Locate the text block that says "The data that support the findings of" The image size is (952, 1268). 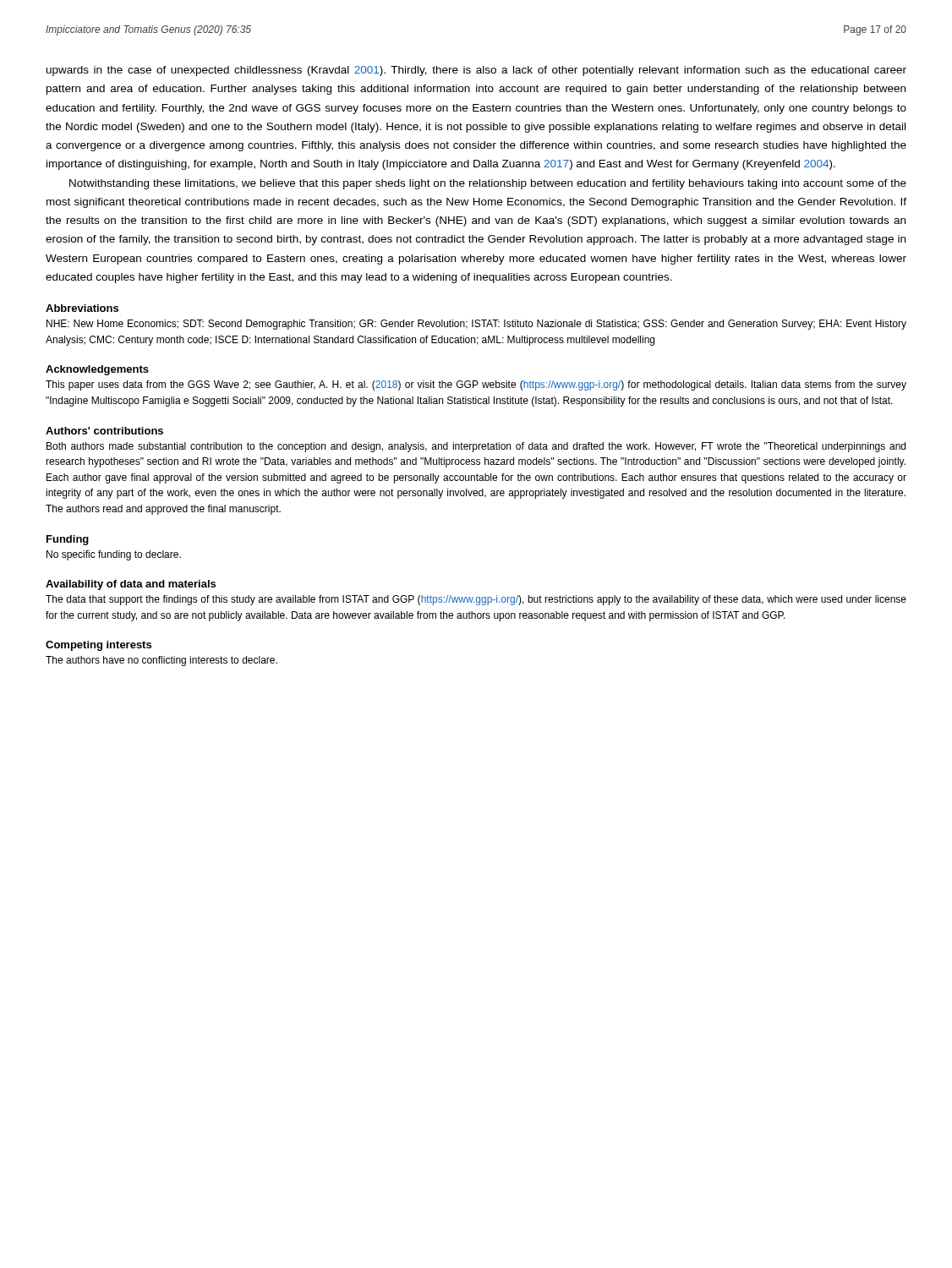coord(476,607)
